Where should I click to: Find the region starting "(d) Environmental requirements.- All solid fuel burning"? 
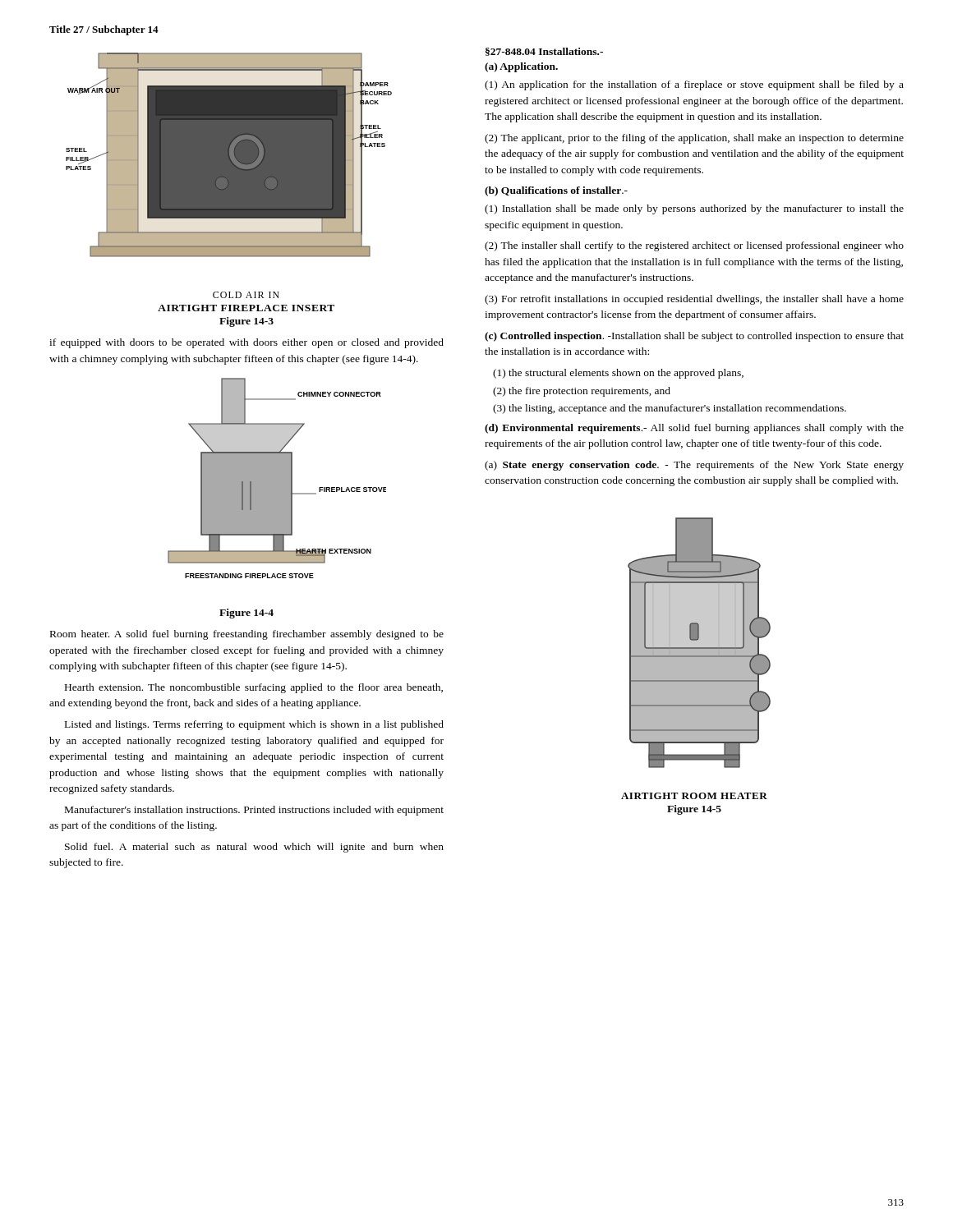pos(694,435)
